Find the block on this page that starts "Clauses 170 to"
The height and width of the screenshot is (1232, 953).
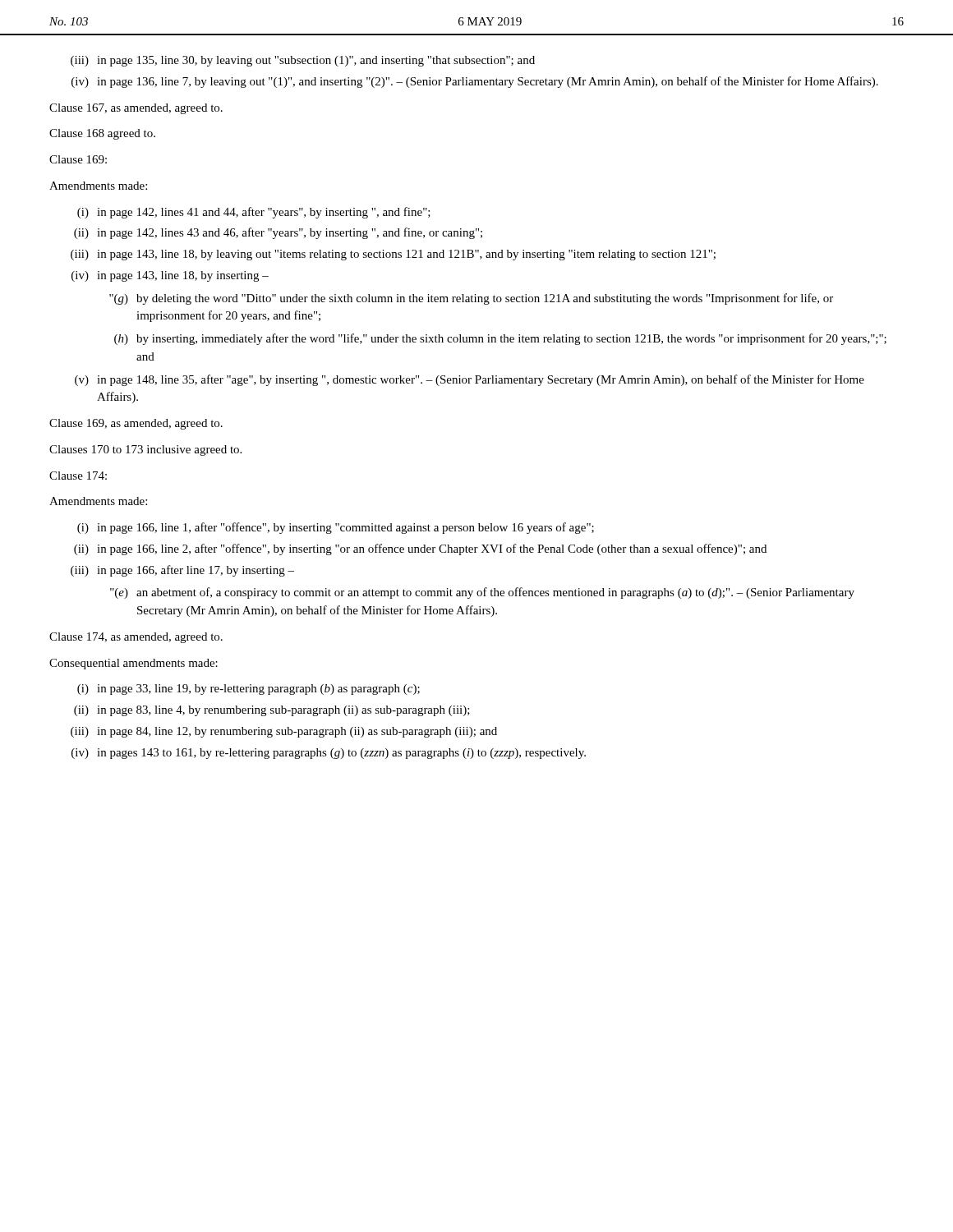[x=146, y=449]
